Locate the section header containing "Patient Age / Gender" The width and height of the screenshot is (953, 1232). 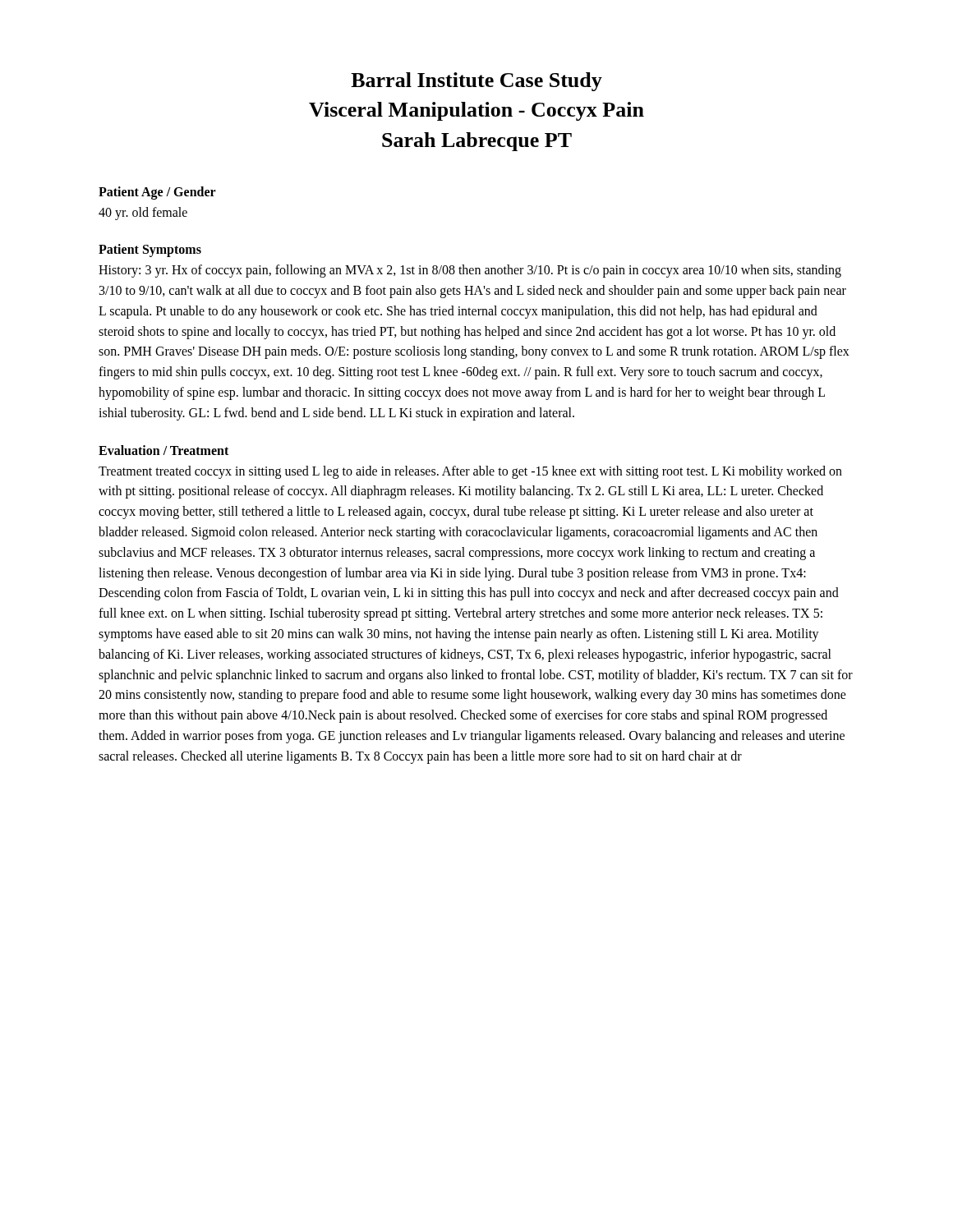[x=157, y=192]
